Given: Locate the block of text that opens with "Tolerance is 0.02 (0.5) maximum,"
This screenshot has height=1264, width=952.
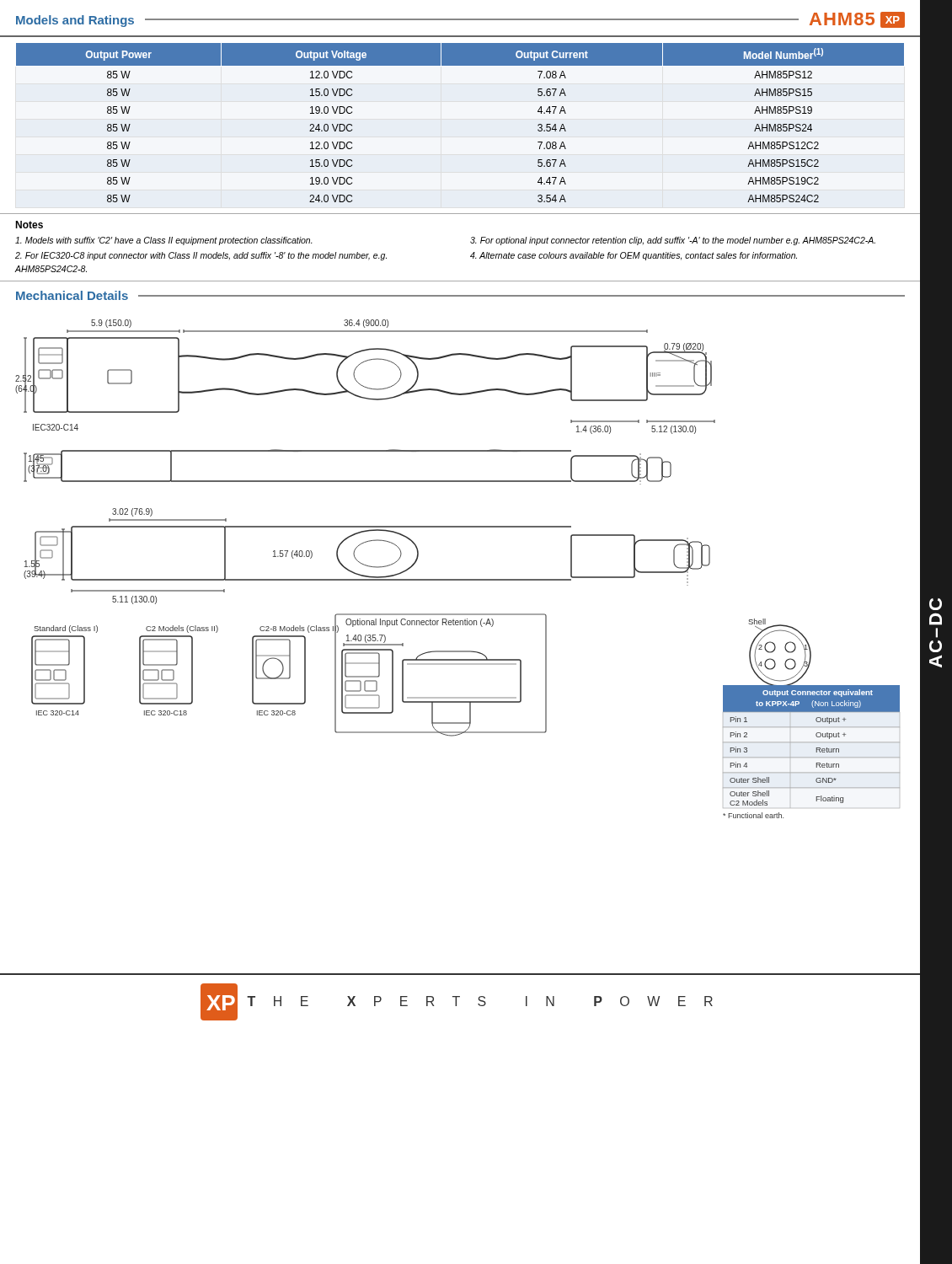Looking at the screenshot, I should 227,1006.
